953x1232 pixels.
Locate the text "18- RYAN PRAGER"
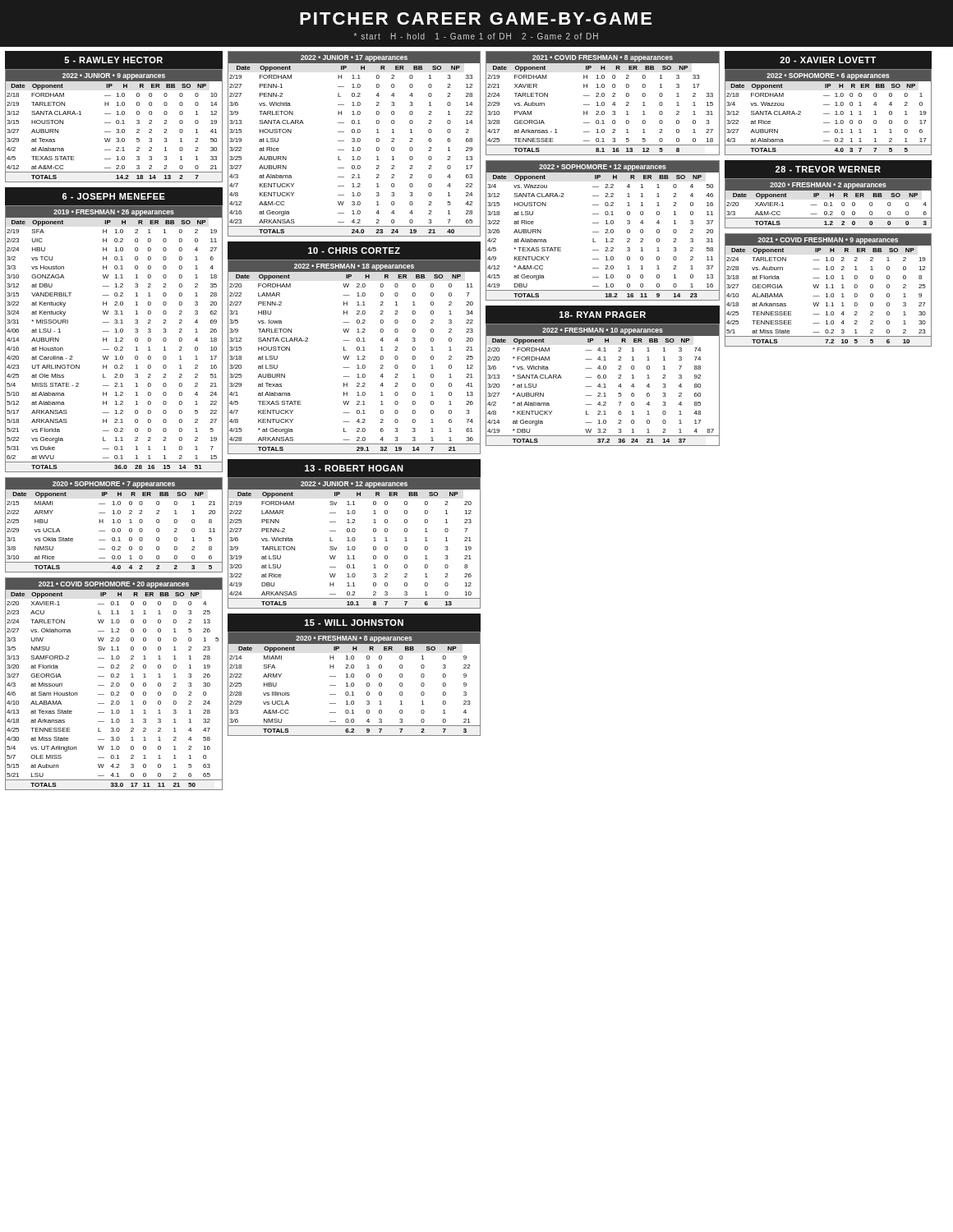tap(603, 315)
